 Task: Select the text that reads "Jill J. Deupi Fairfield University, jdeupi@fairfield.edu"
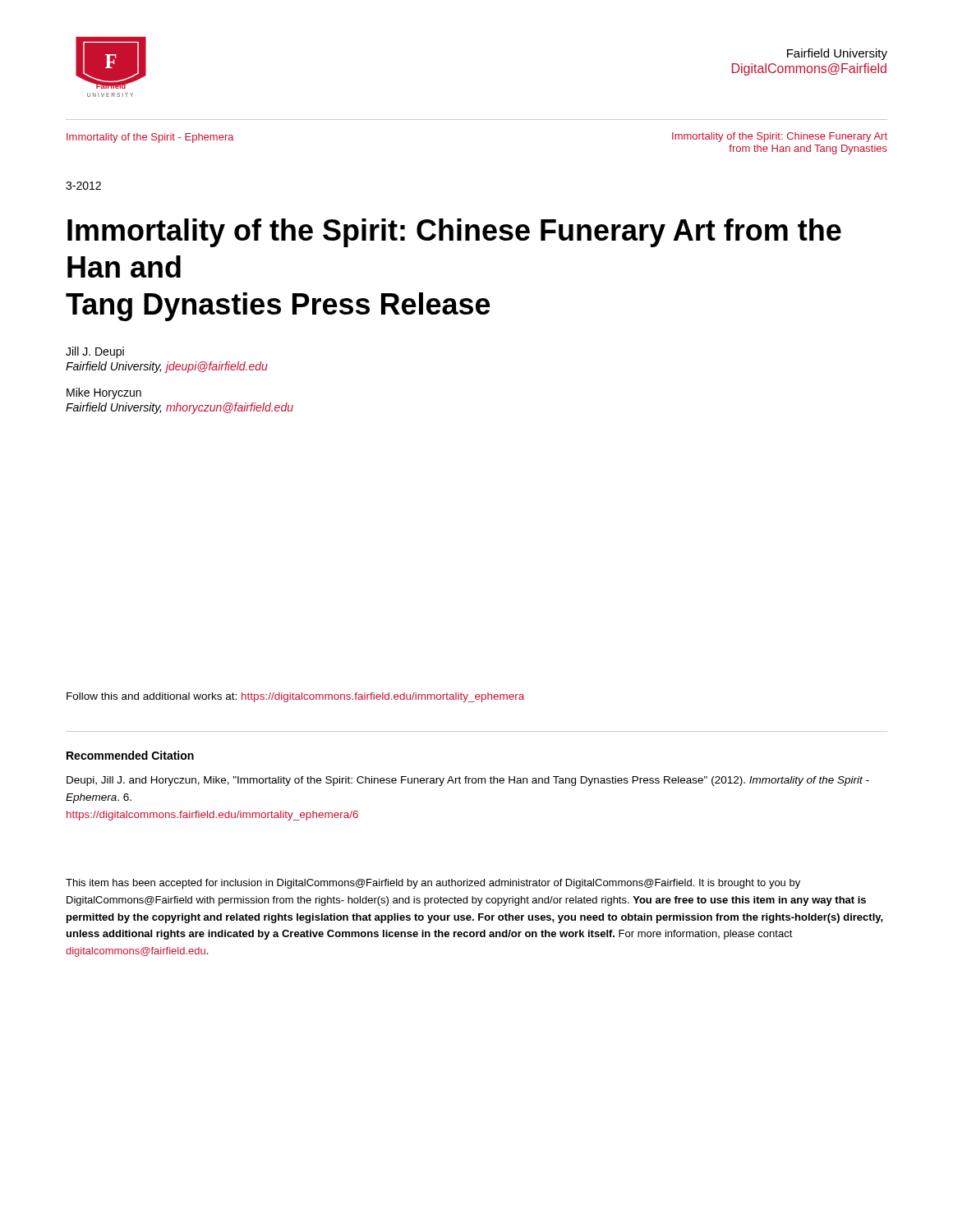pos(167,359)
